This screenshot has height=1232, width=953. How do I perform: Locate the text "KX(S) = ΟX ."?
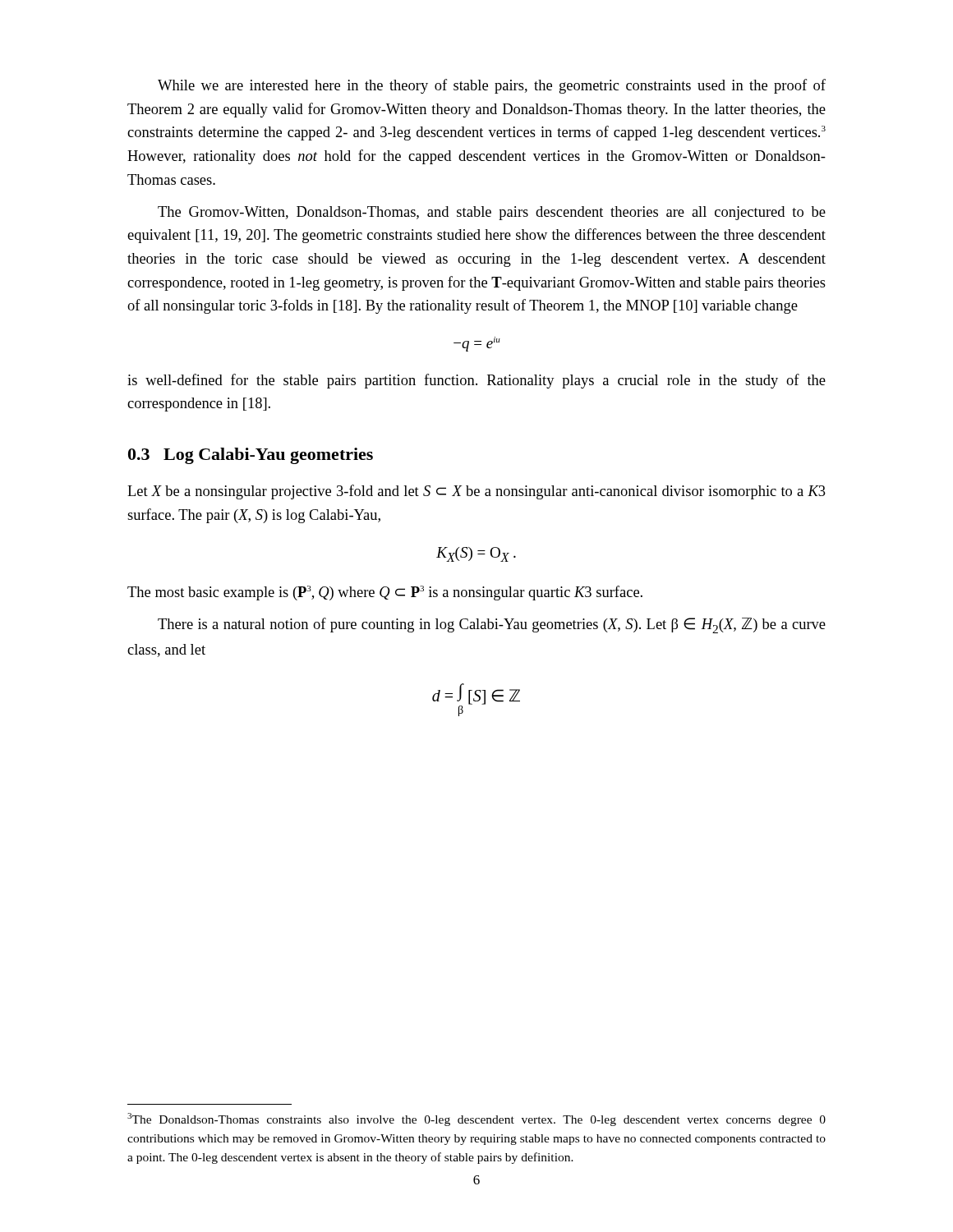coord(476,553)
